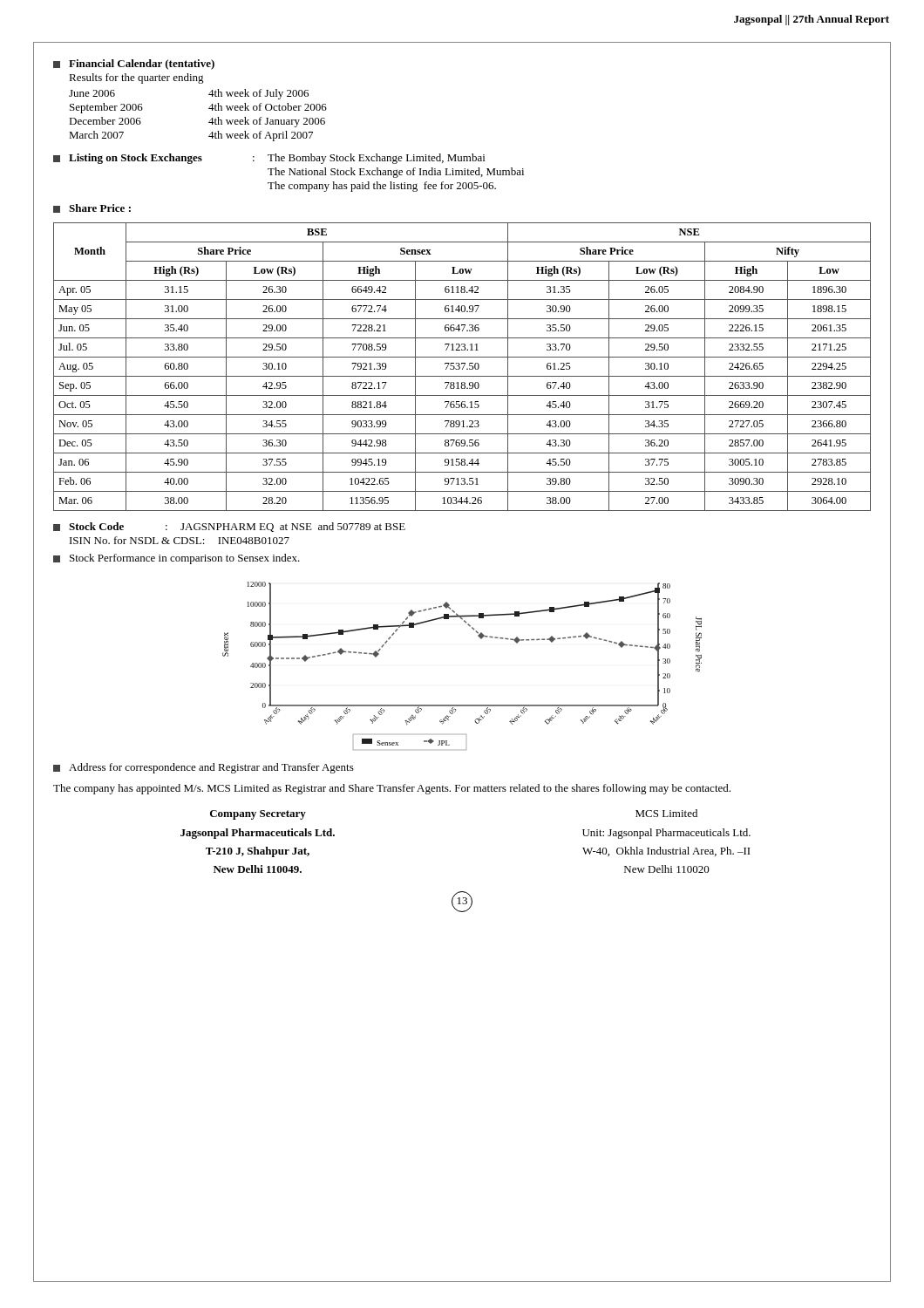Click on the table containing "Mar. 06"
Image resolution: width=924 pixels, height=1308 pixels.
point(462,367)
